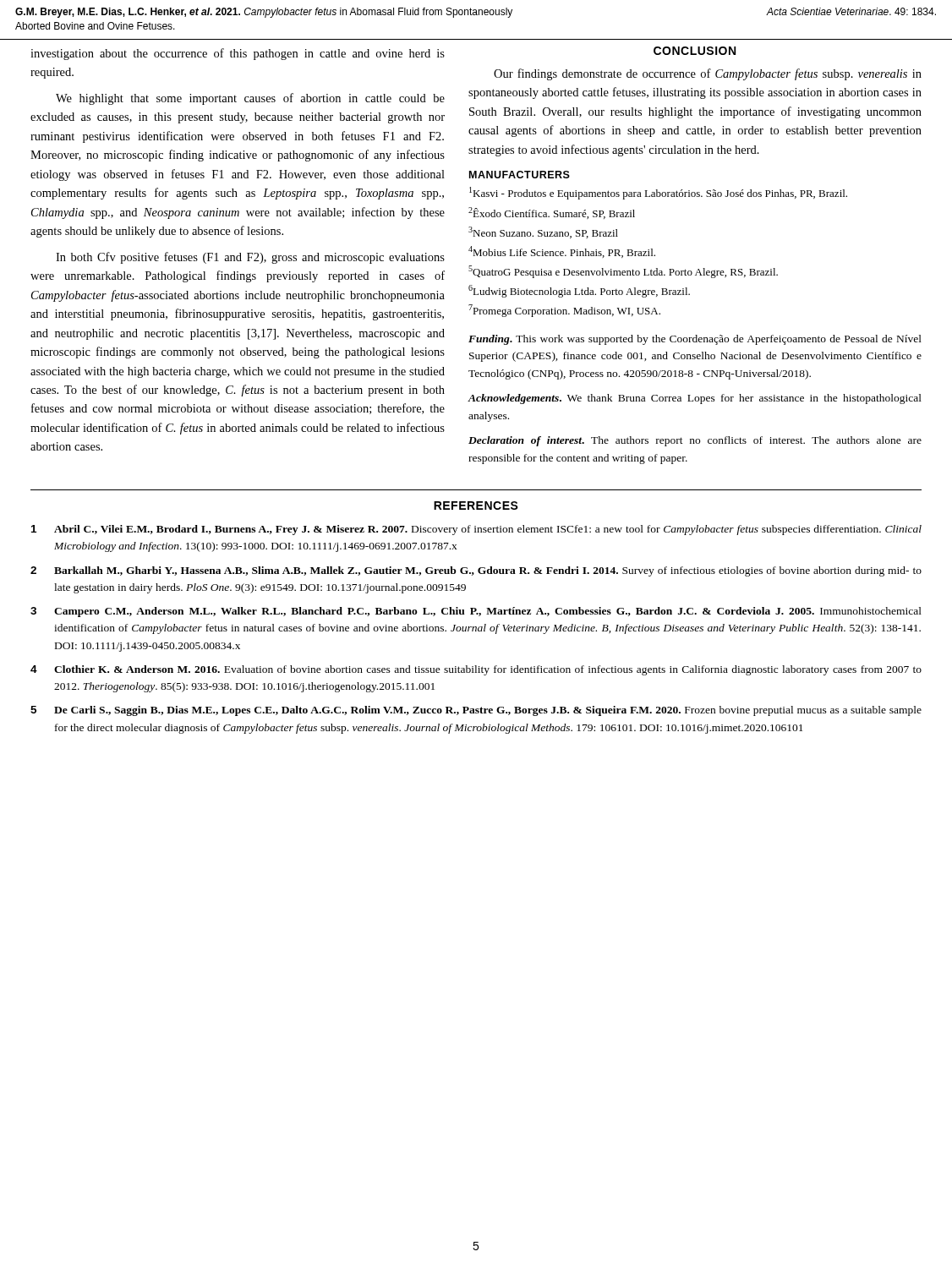Find the block on this page that starts "Funding. This work was"

695,357
